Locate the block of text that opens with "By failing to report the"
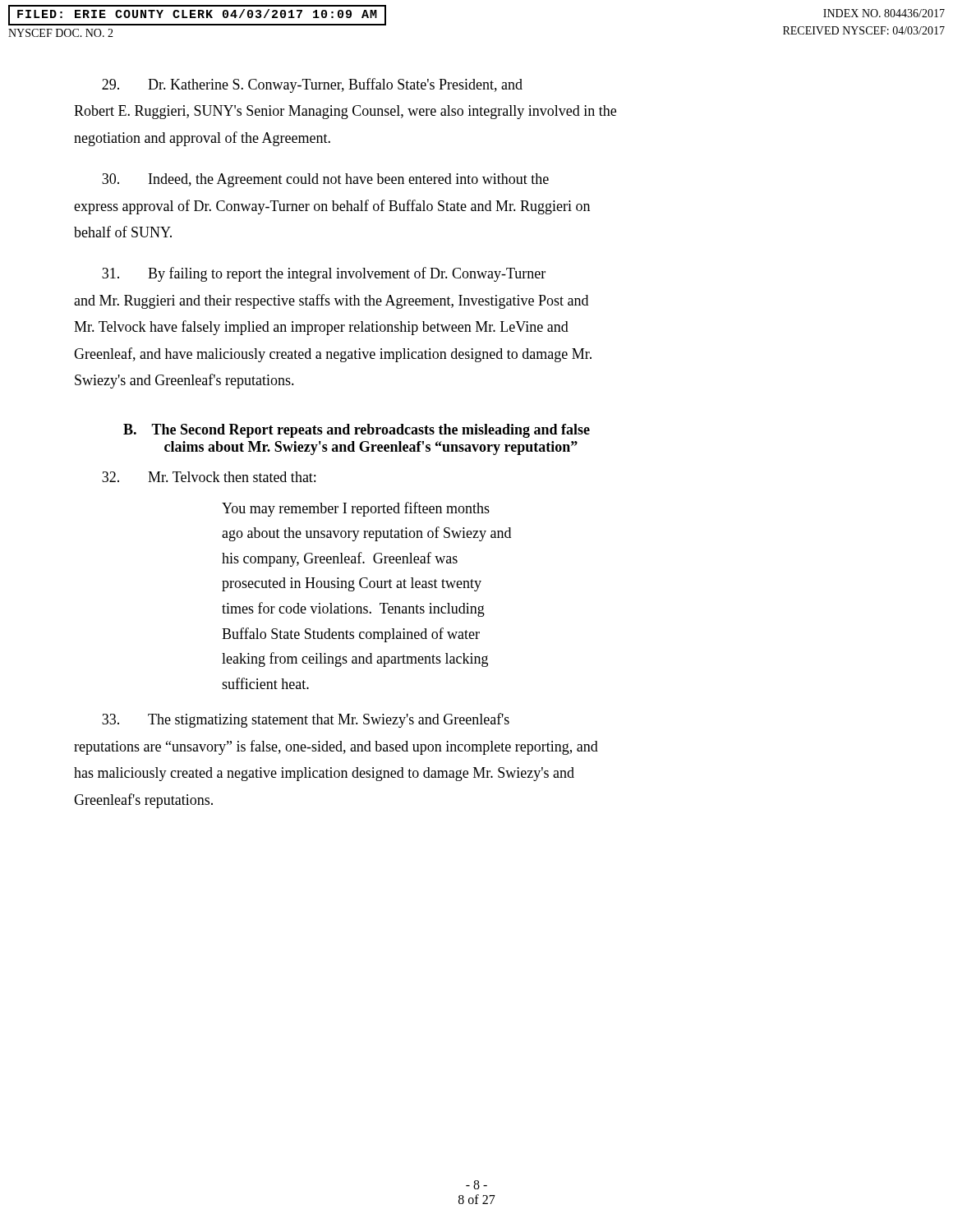This screenshot has width=953, height=1232. pyautogui.click(x=476, y=327)
